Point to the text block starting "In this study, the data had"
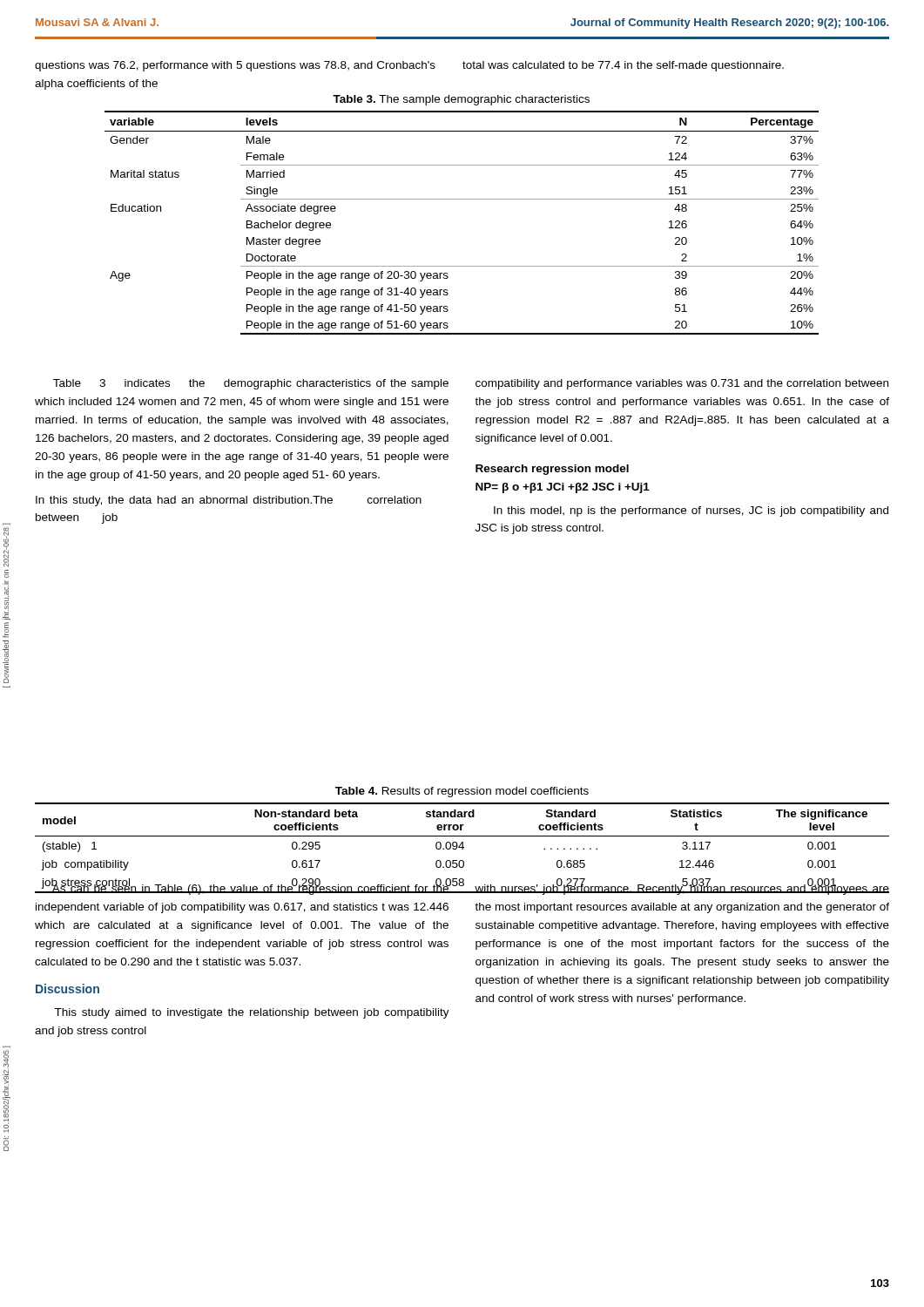The width and height of the screenshot is (924, 1307). (242, 508)
